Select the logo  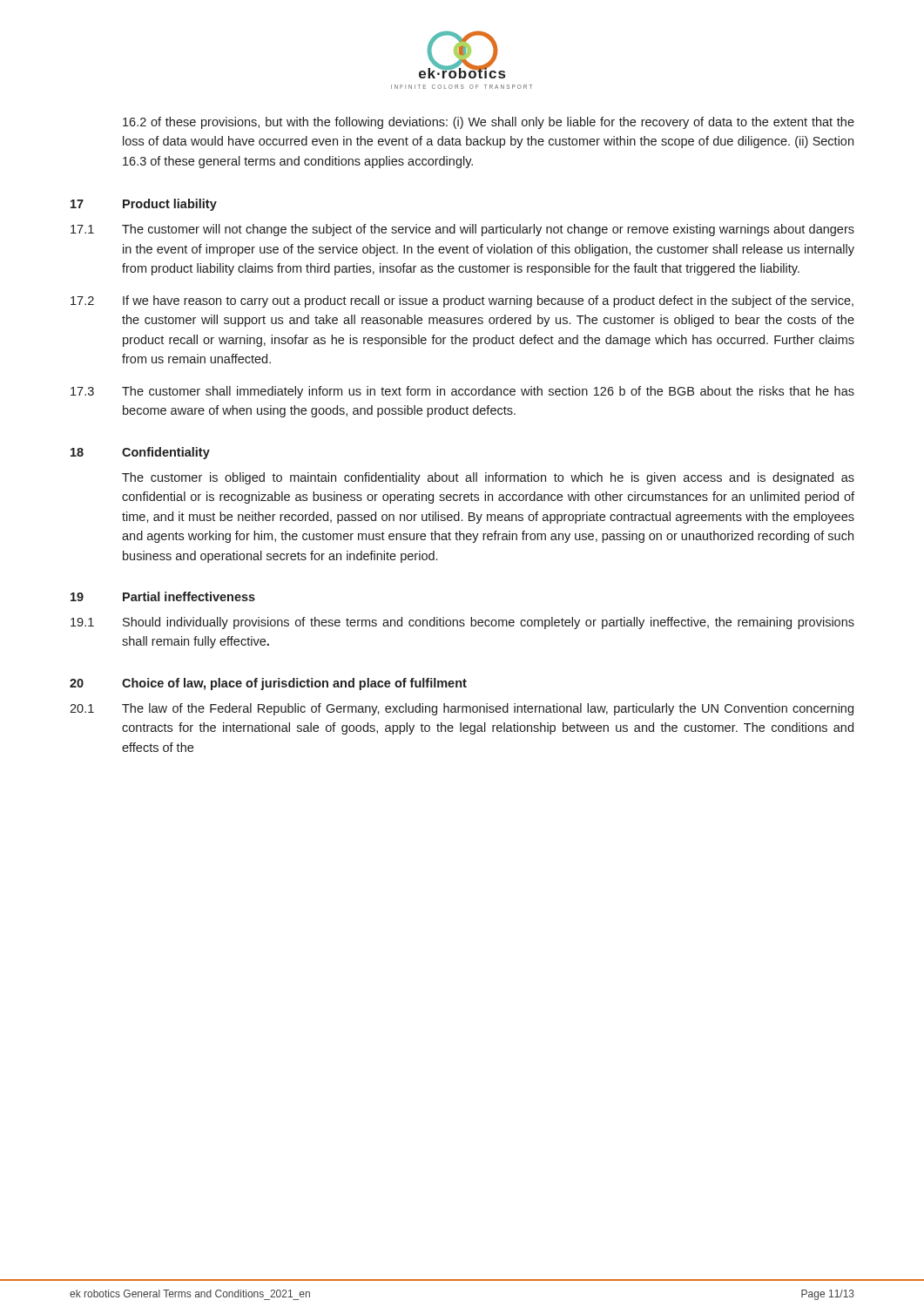(x=462, y=56)
